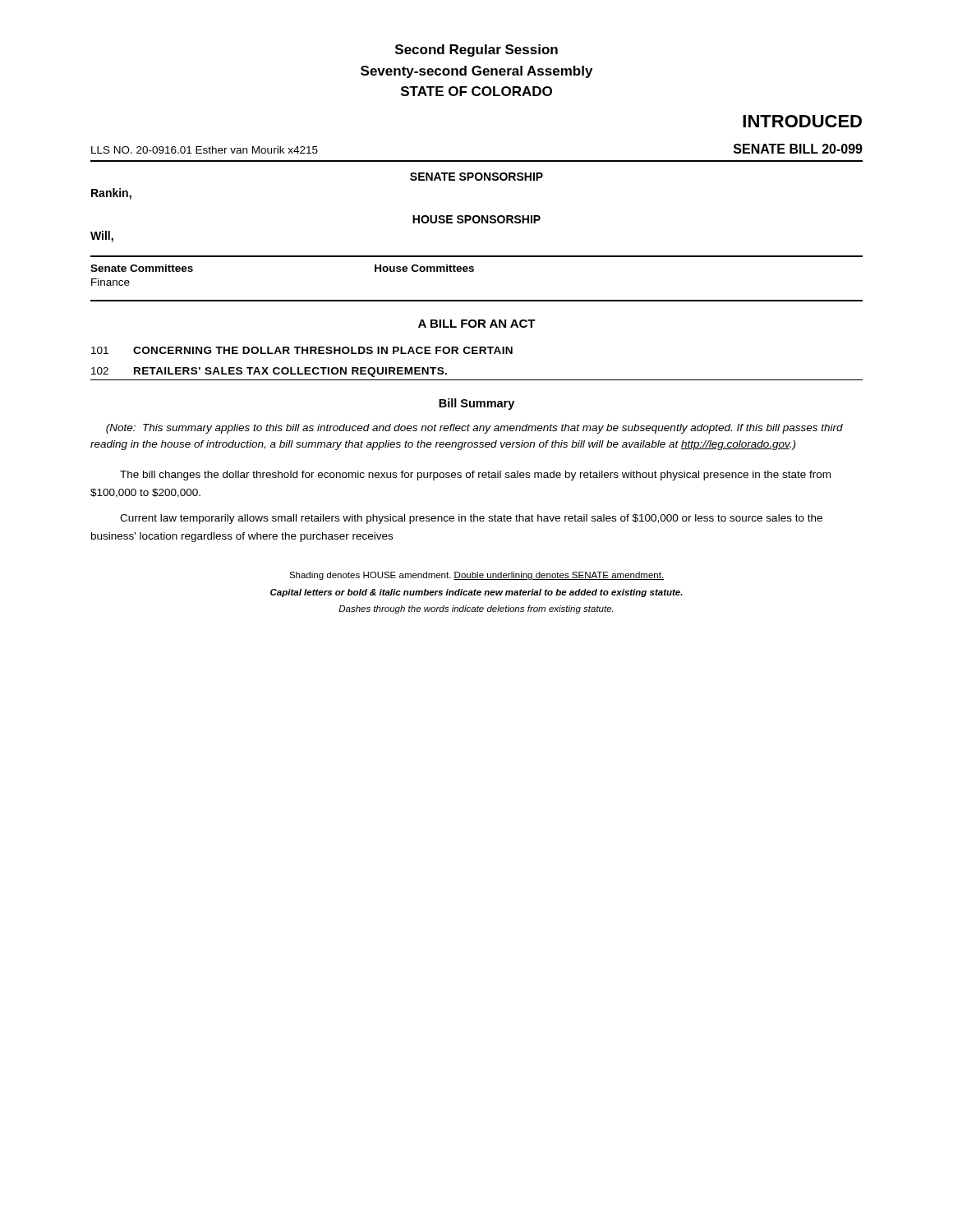This screenshot has height=1232, width=953.
Task: Click on the text block that reads "Current law temporarily allows small"
Action: point(457,527)
